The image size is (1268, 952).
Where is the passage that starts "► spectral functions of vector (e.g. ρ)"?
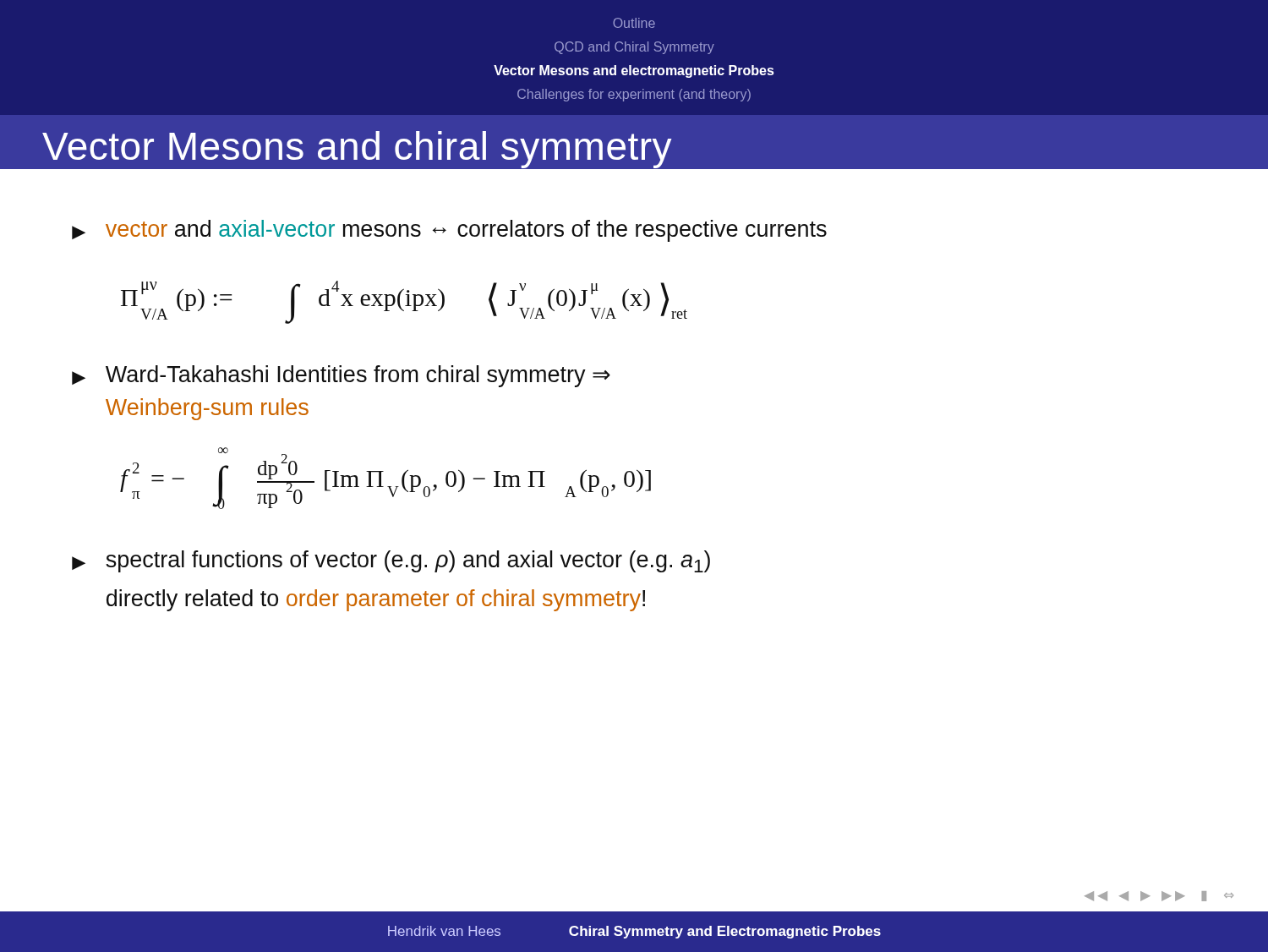point(390,579)
